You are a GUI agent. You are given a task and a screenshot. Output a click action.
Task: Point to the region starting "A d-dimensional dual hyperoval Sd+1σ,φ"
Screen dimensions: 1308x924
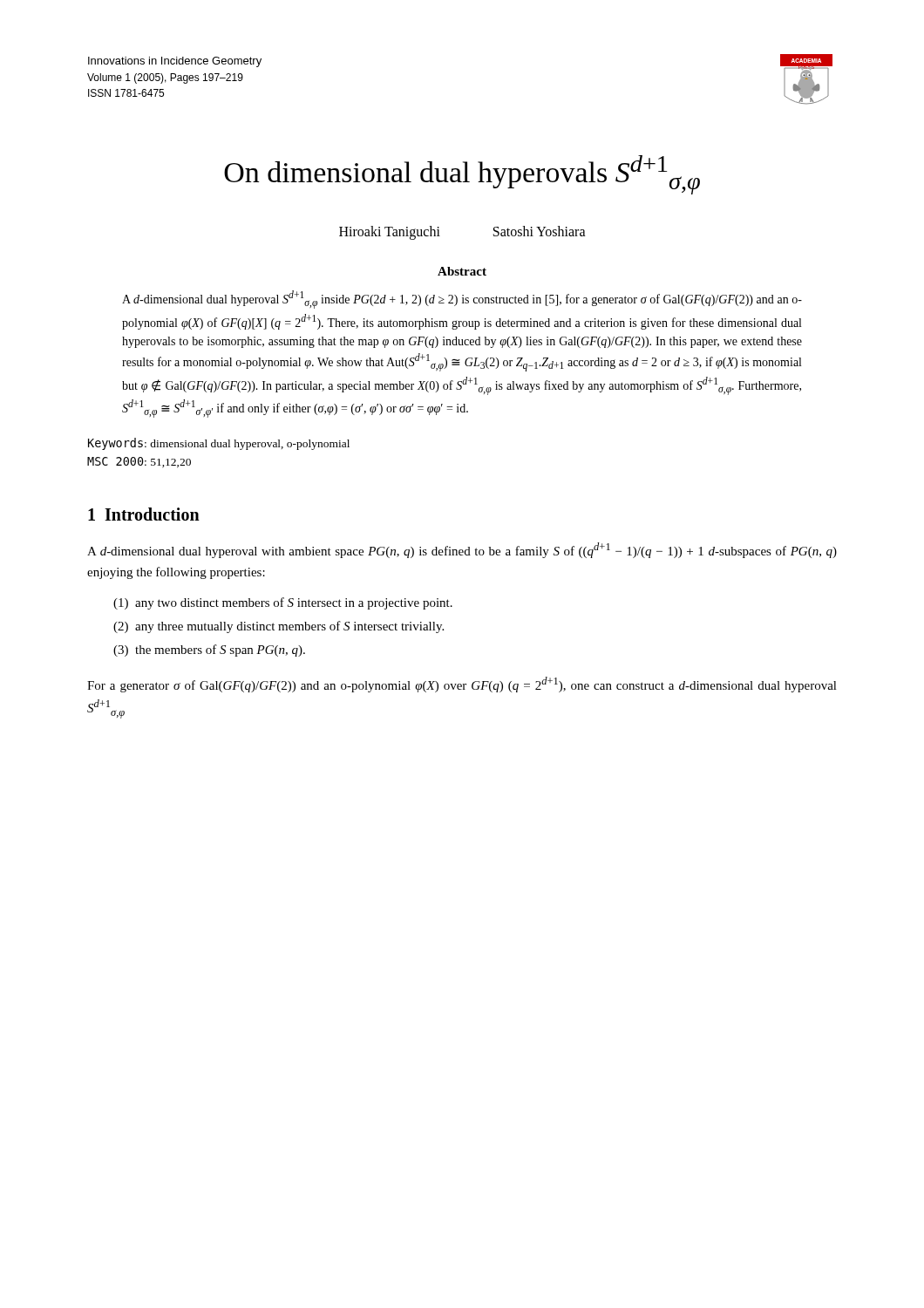(462, 354)
